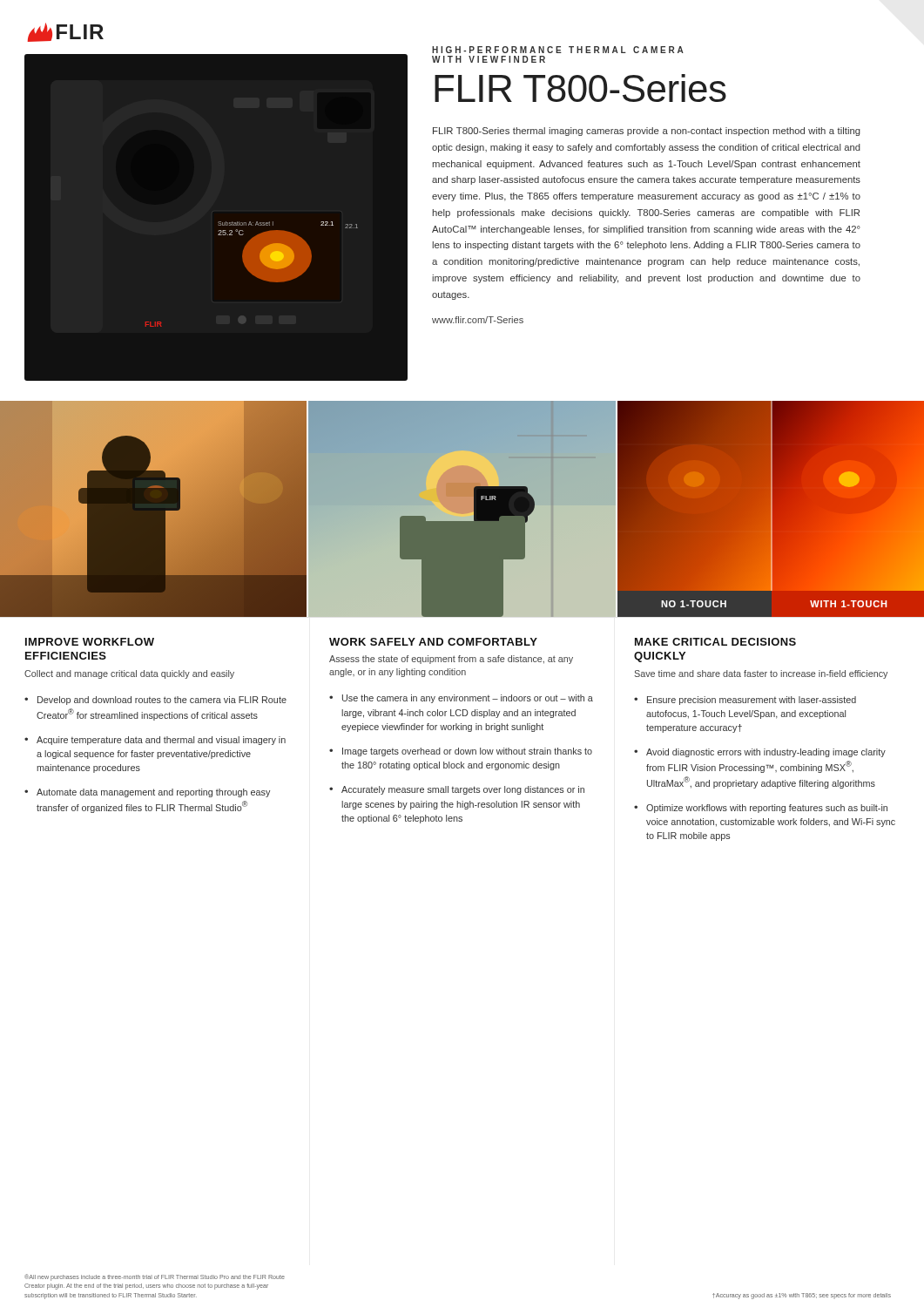Screen dimensions: 1307x924
Task: Select the list item containing "Develop and download routes to the"
Action: tap(162, 707)
